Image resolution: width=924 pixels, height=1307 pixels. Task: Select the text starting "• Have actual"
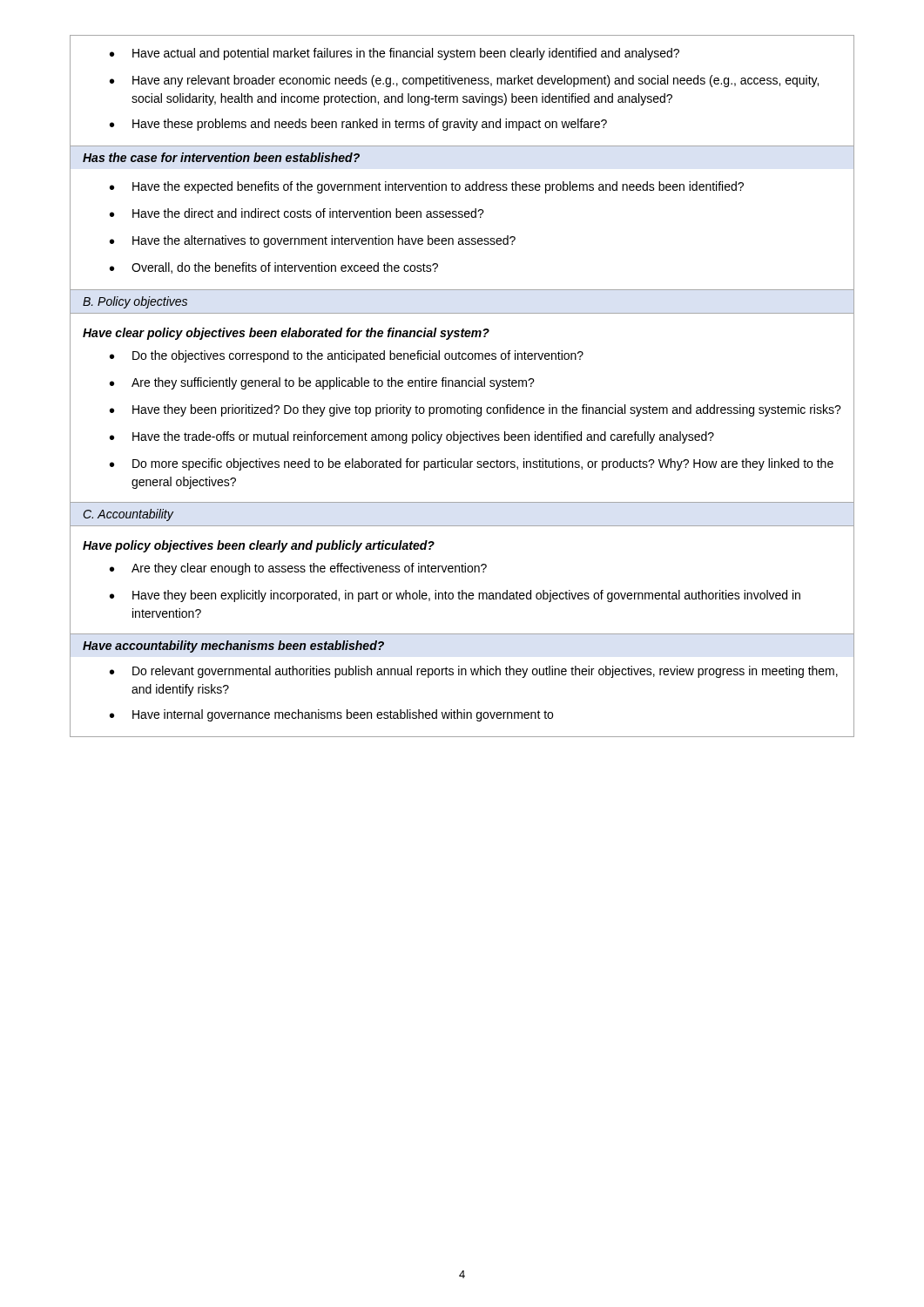click(475, 54)
